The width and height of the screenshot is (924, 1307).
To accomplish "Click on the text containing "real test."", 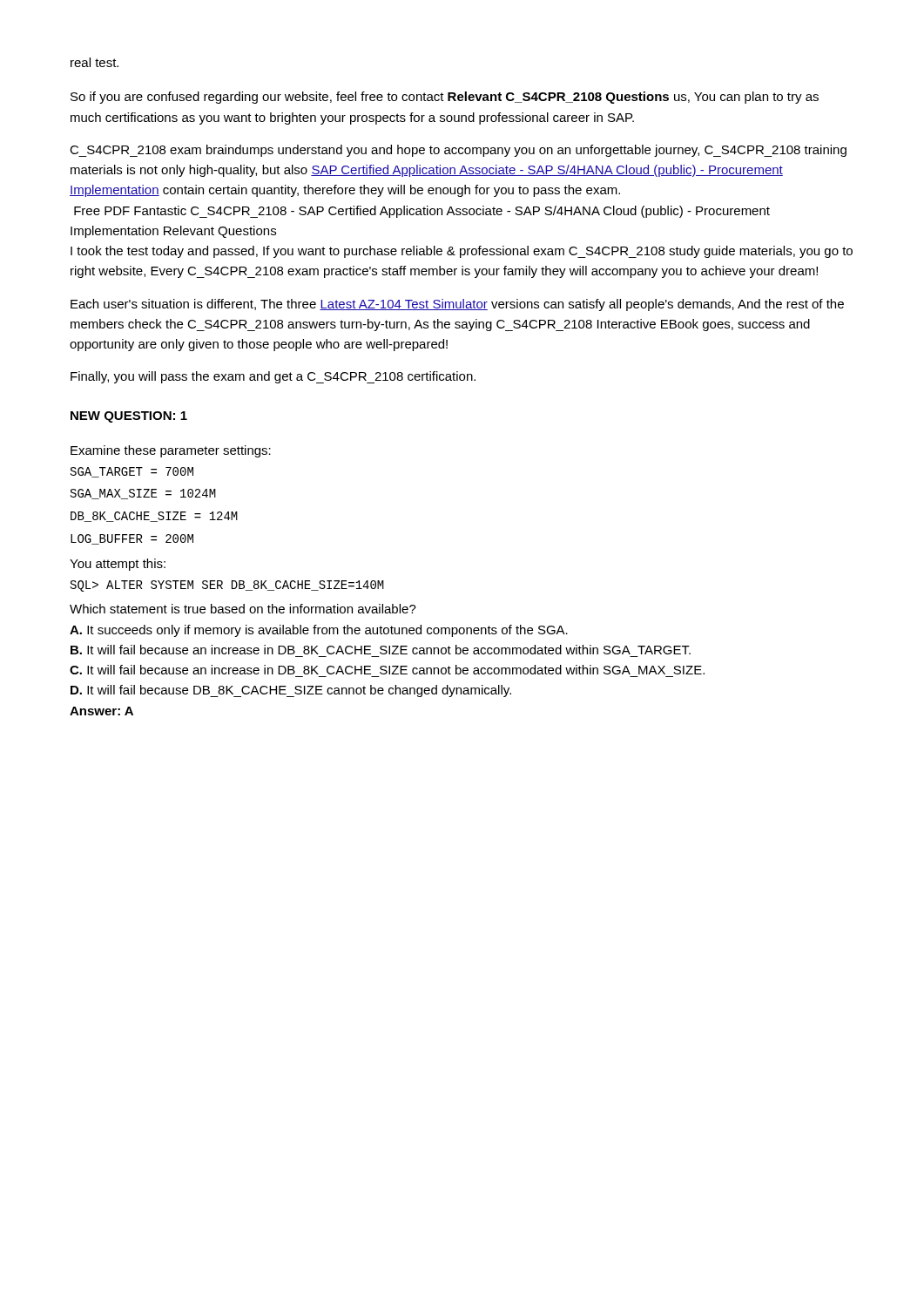I will tap(95, 62).
